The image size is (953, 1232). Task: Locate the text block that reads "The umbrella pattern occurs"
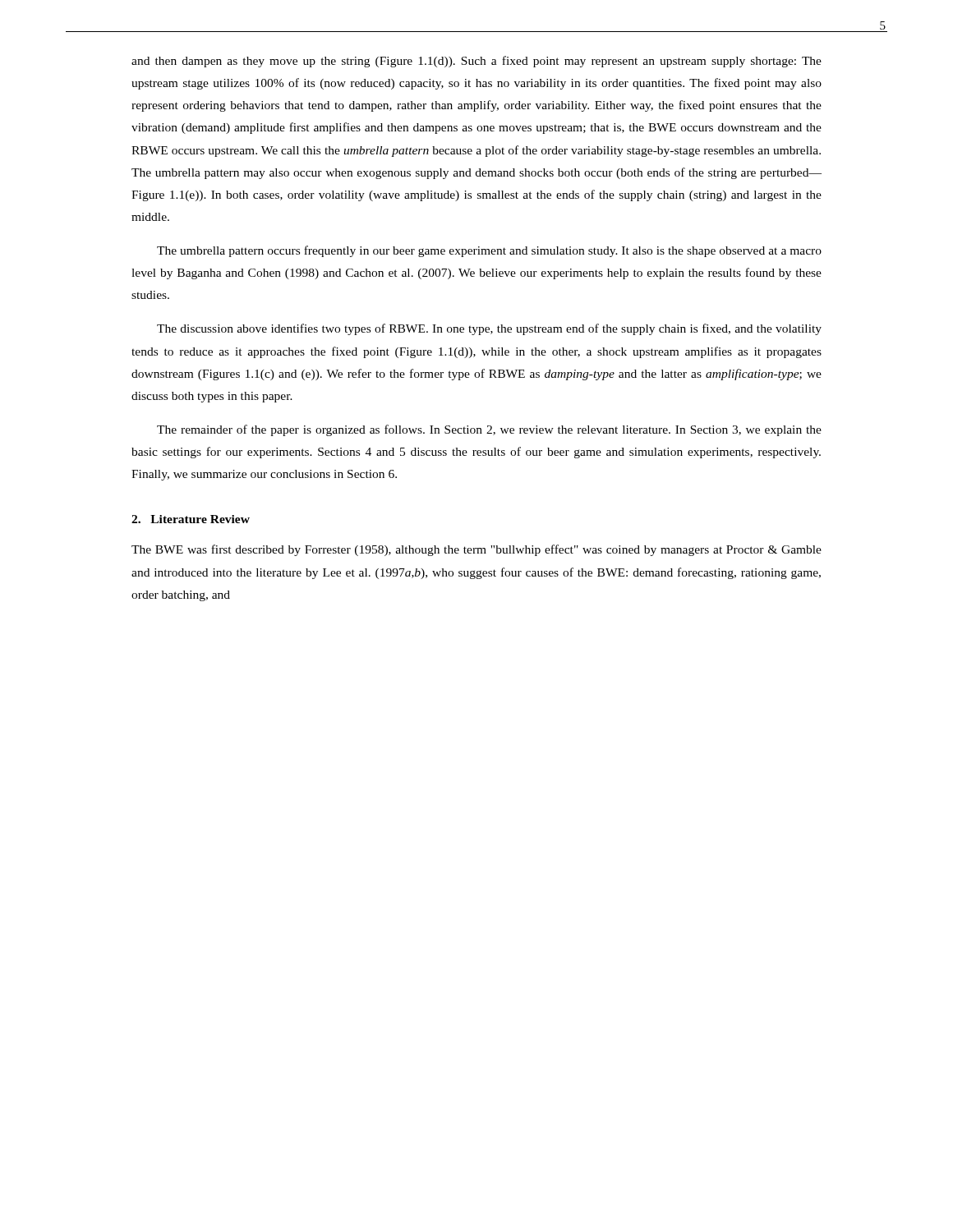[476, 272]
